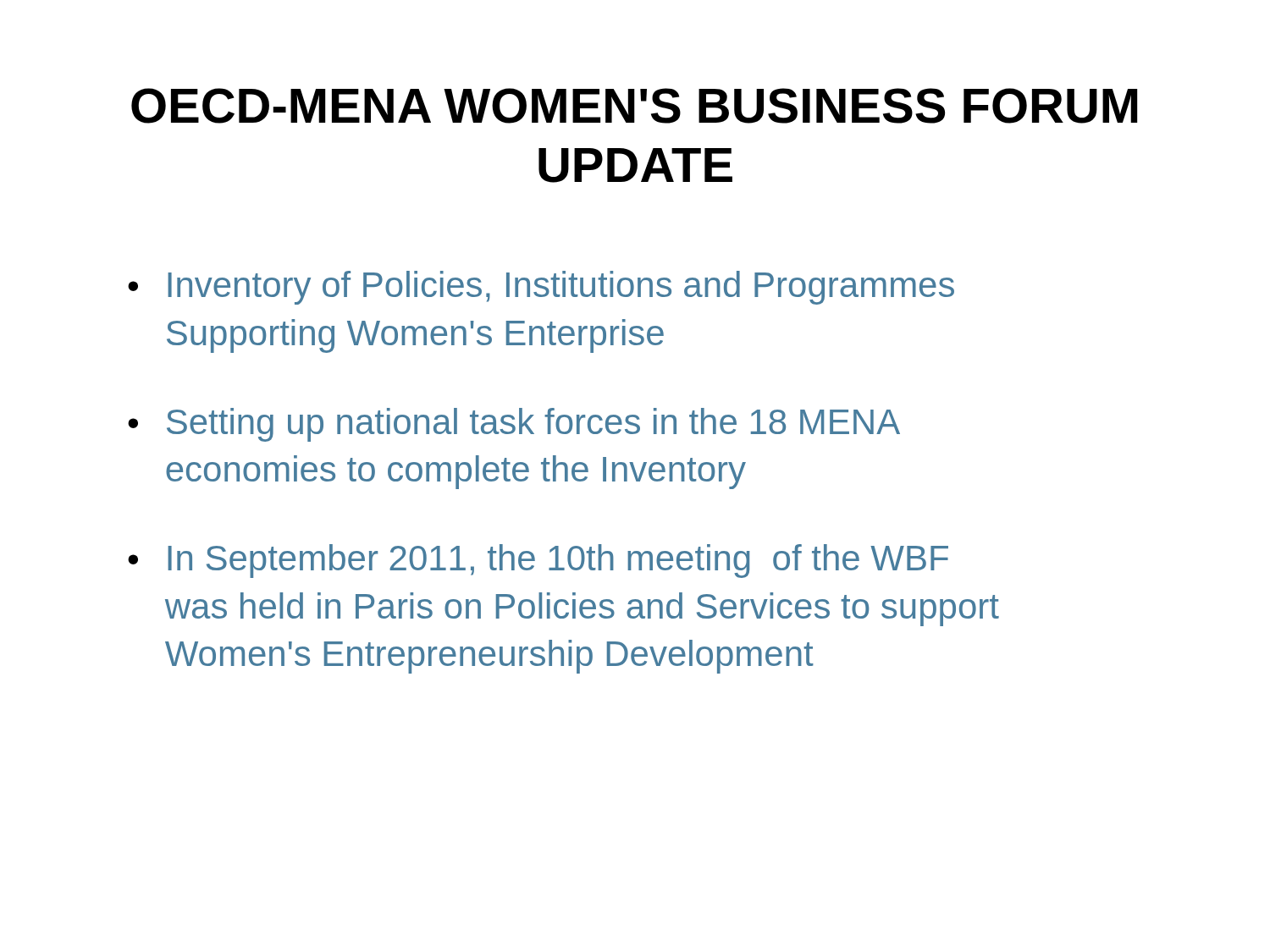Where is the passage that starts "• Setting up national"?
The width and height of the screenshot is (1270, 952).
(x=514, y=446)
